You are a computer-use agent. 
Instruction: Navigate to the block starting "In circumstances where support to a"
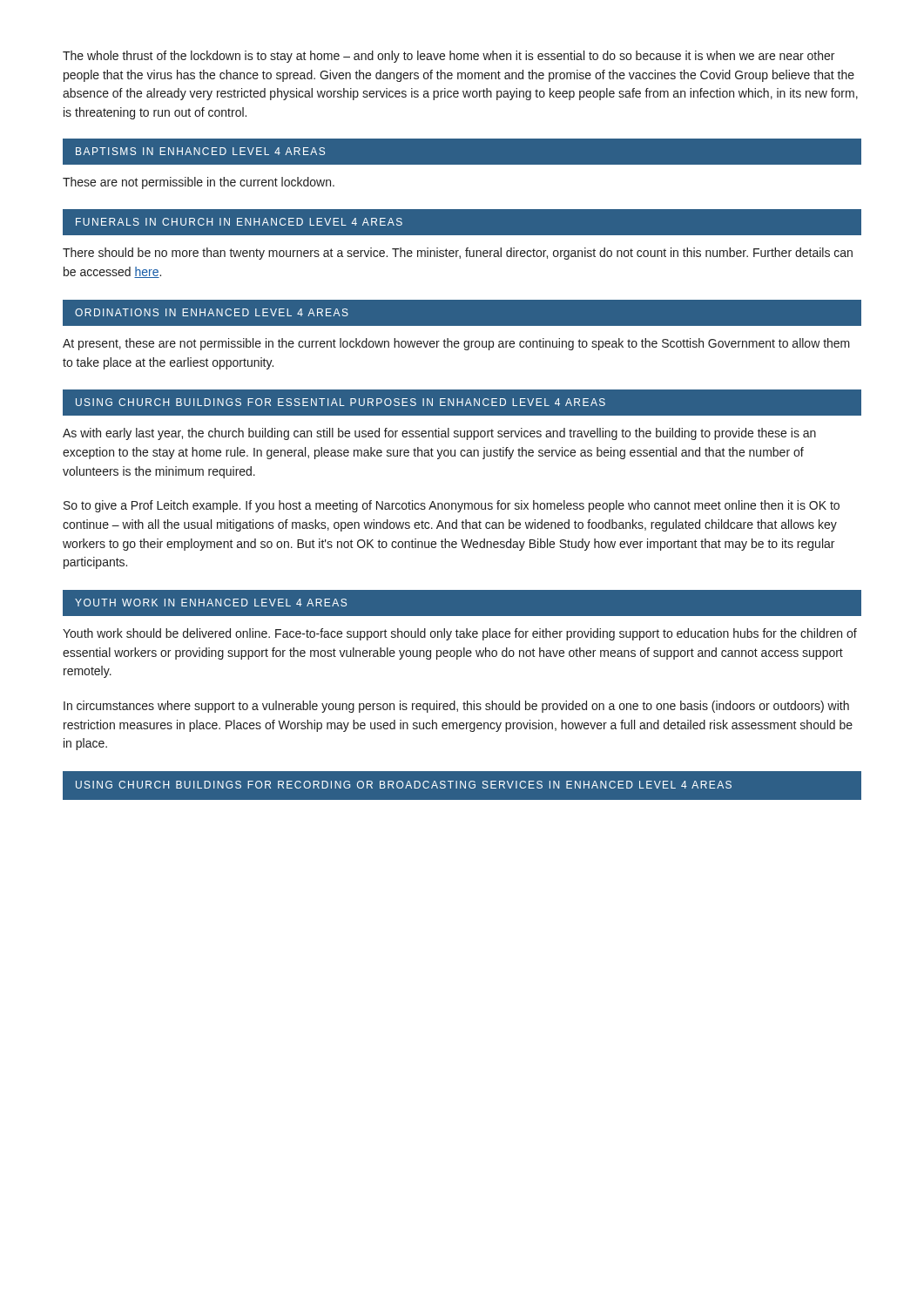pos(458,725)
